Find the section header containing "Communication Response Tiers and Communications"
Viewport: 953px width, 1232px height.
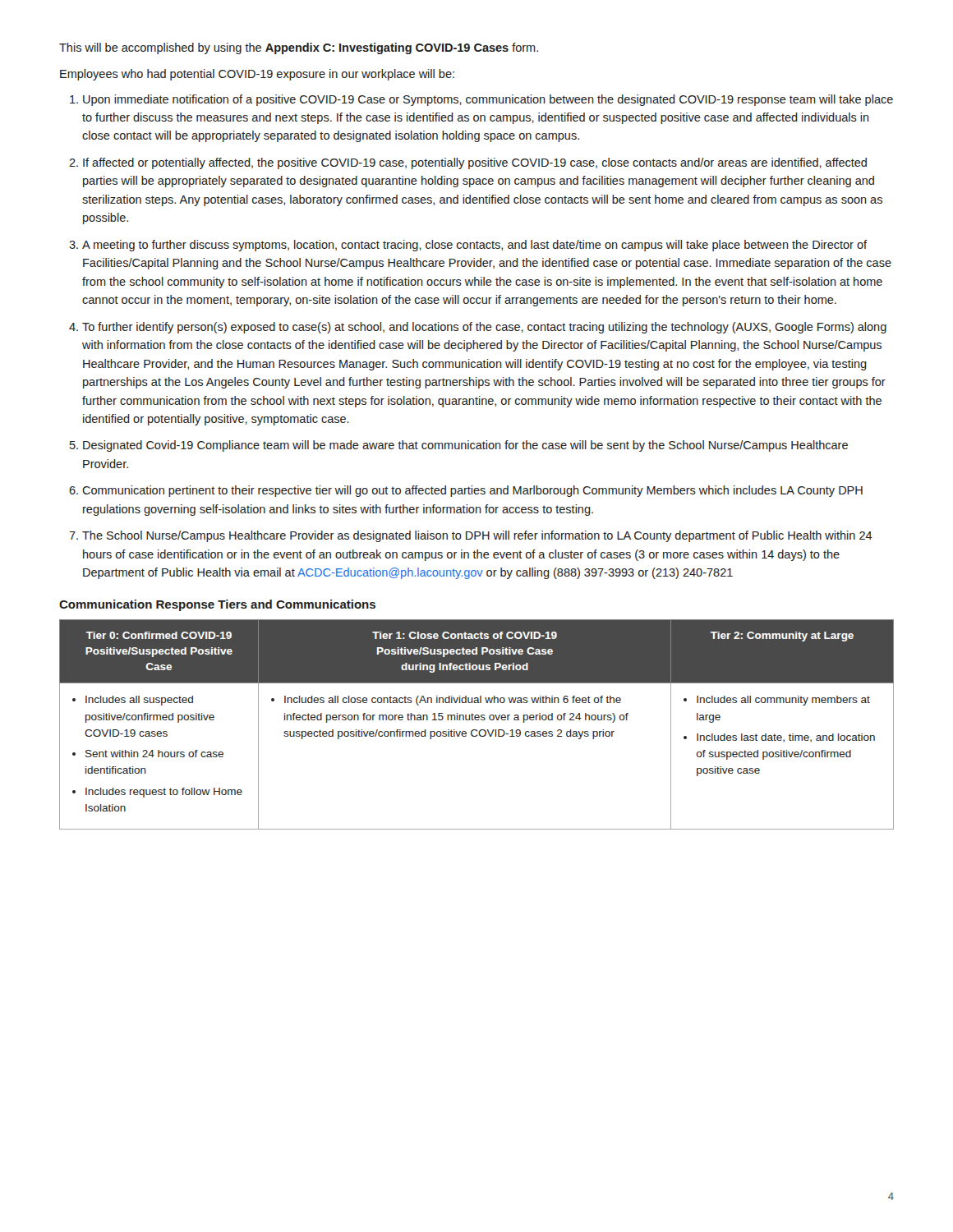218,604
